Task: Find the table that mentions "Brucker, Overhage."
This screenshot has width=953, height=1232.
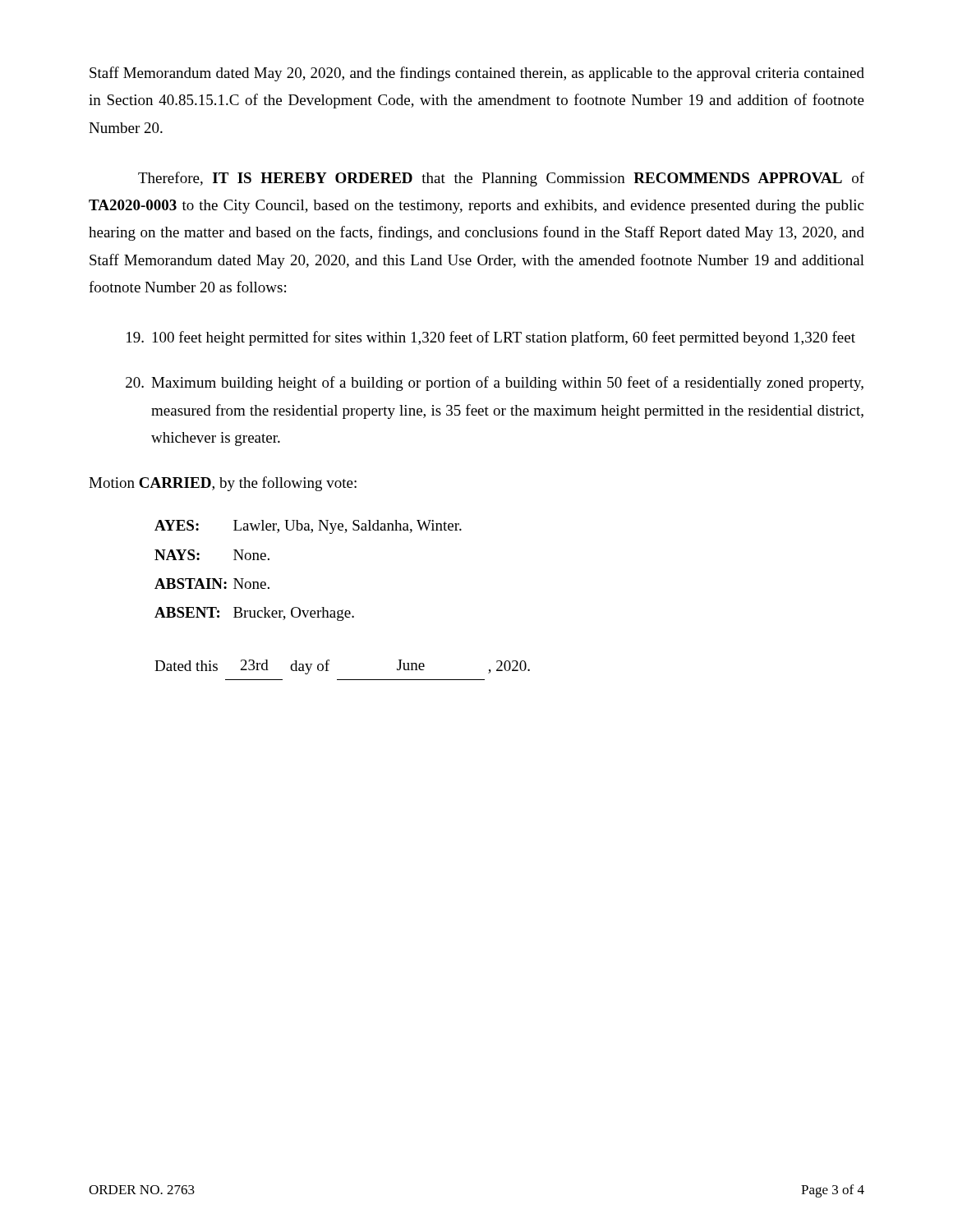Action: [476, 569]
